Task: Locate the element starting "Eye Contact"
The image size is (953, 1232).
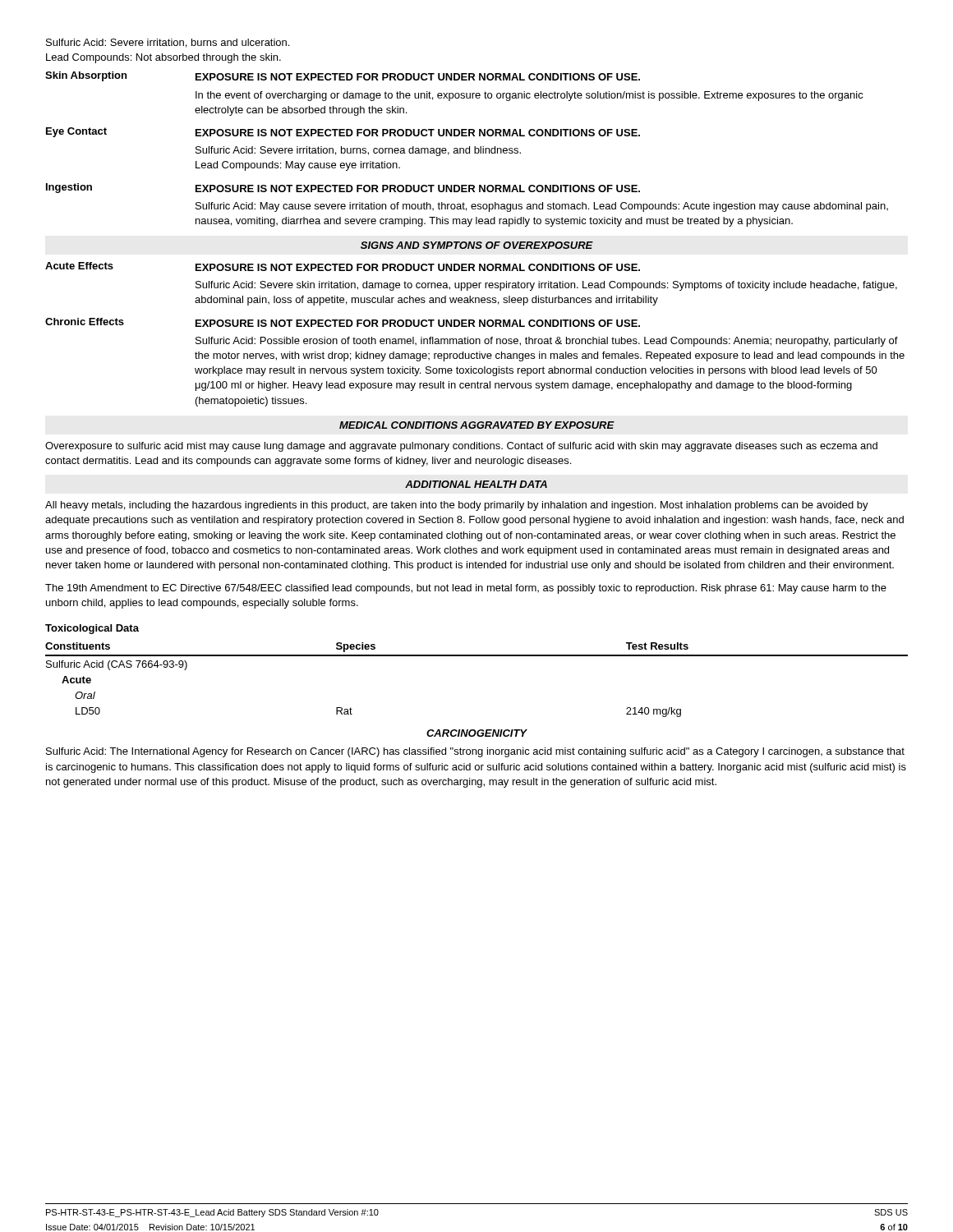Action: tap(76, 131)
